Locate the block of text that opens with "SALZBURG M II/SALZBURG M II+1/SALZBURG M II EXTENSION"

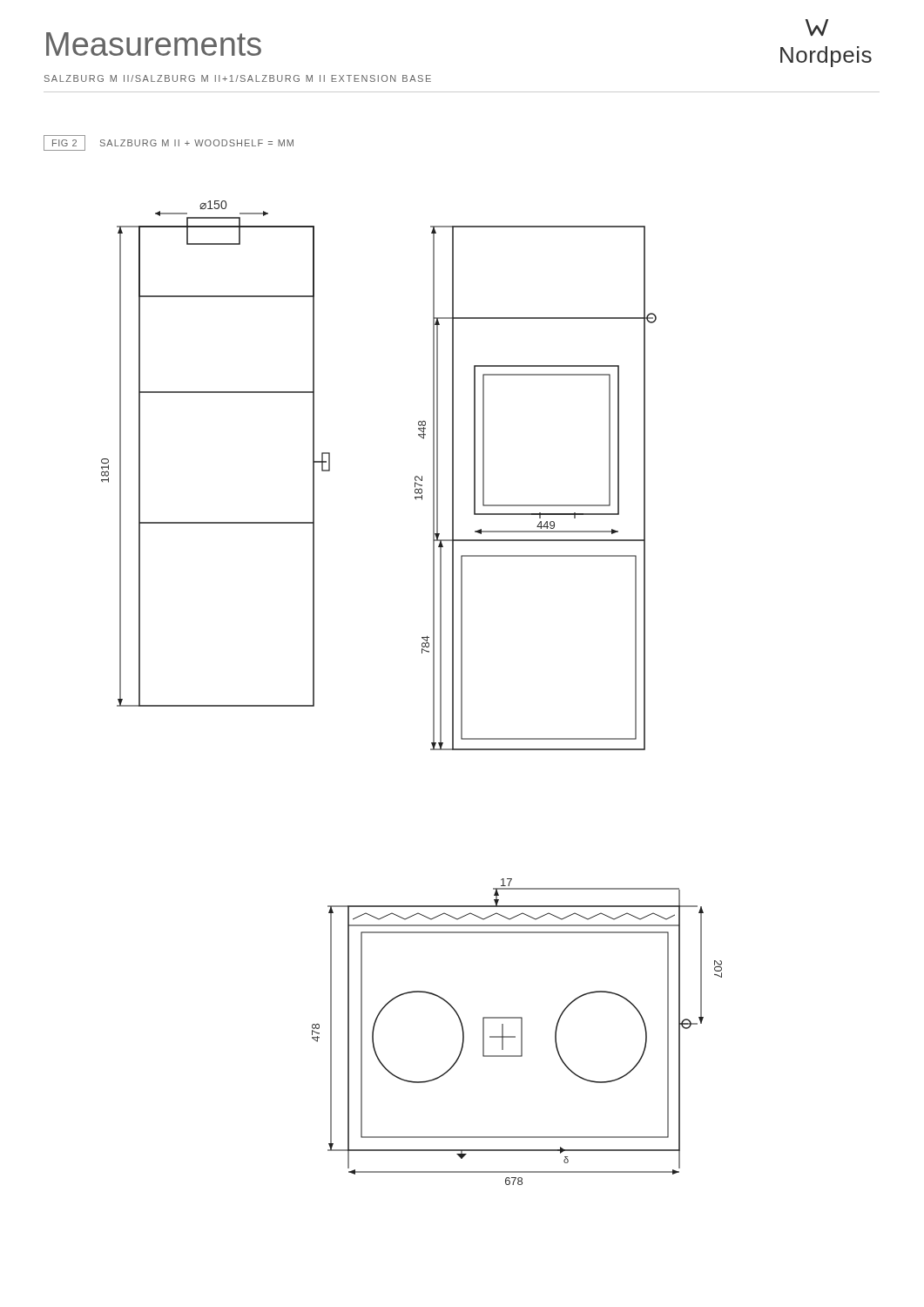(x=238, y=78)
